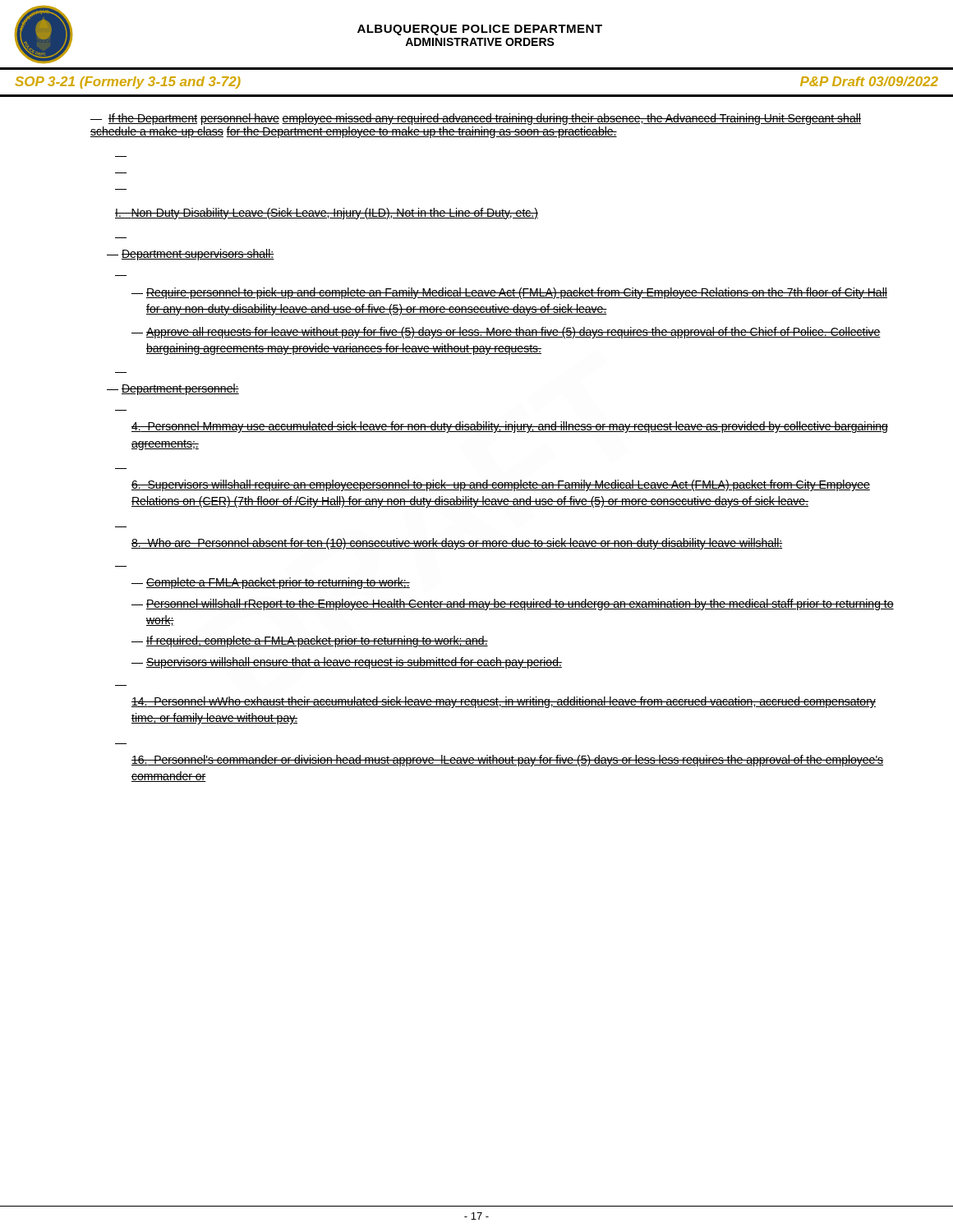Screen dimensions: 1232x953
Task: Click on the list item that says "Personnel willshall rReport to"
Action: point(520,612)
